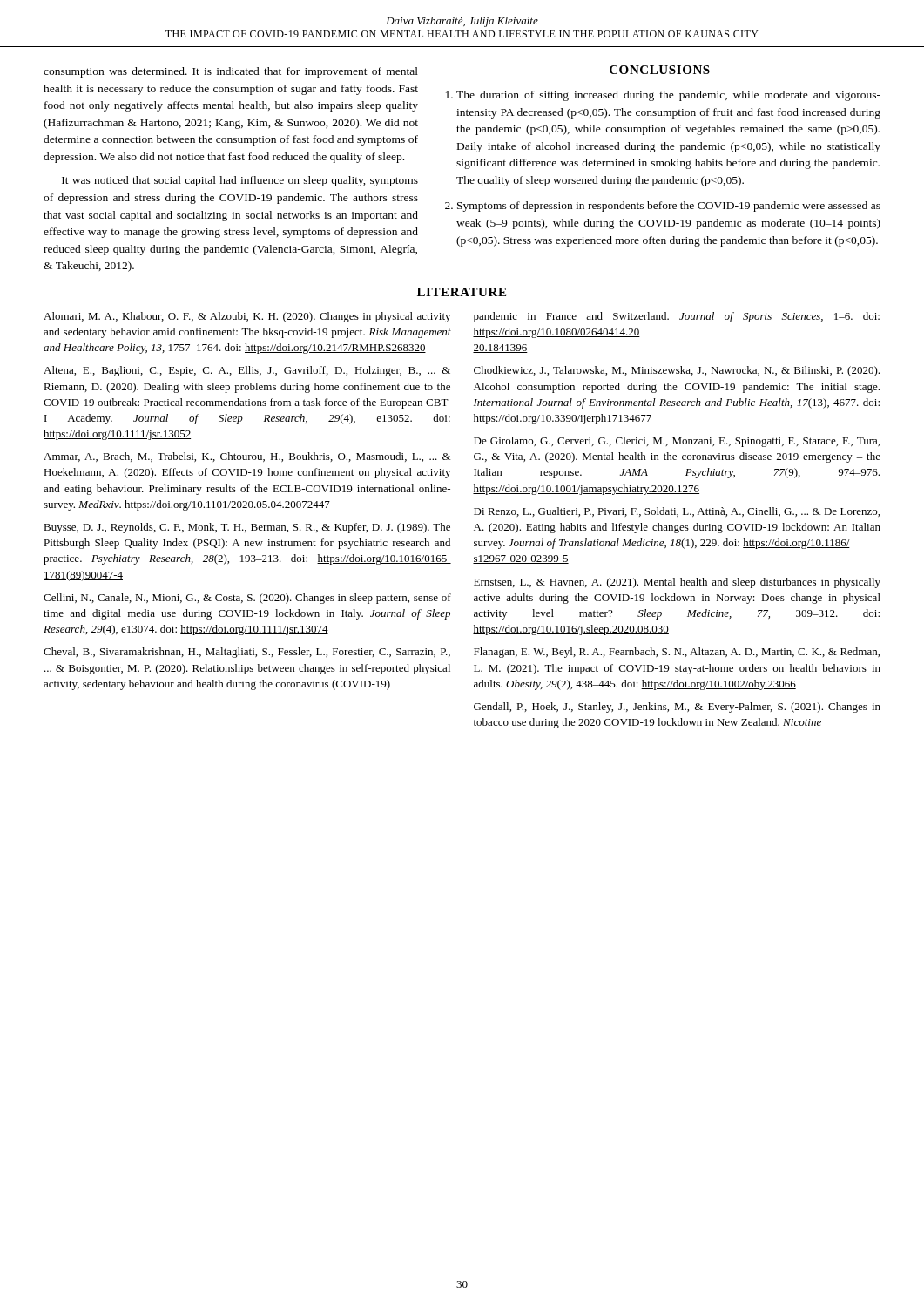Where is the passage that starts "Symptoms of depression in respondents before the COVID-19"?
The width and height of the screenshot is (924, 1307).
(668, 223)
